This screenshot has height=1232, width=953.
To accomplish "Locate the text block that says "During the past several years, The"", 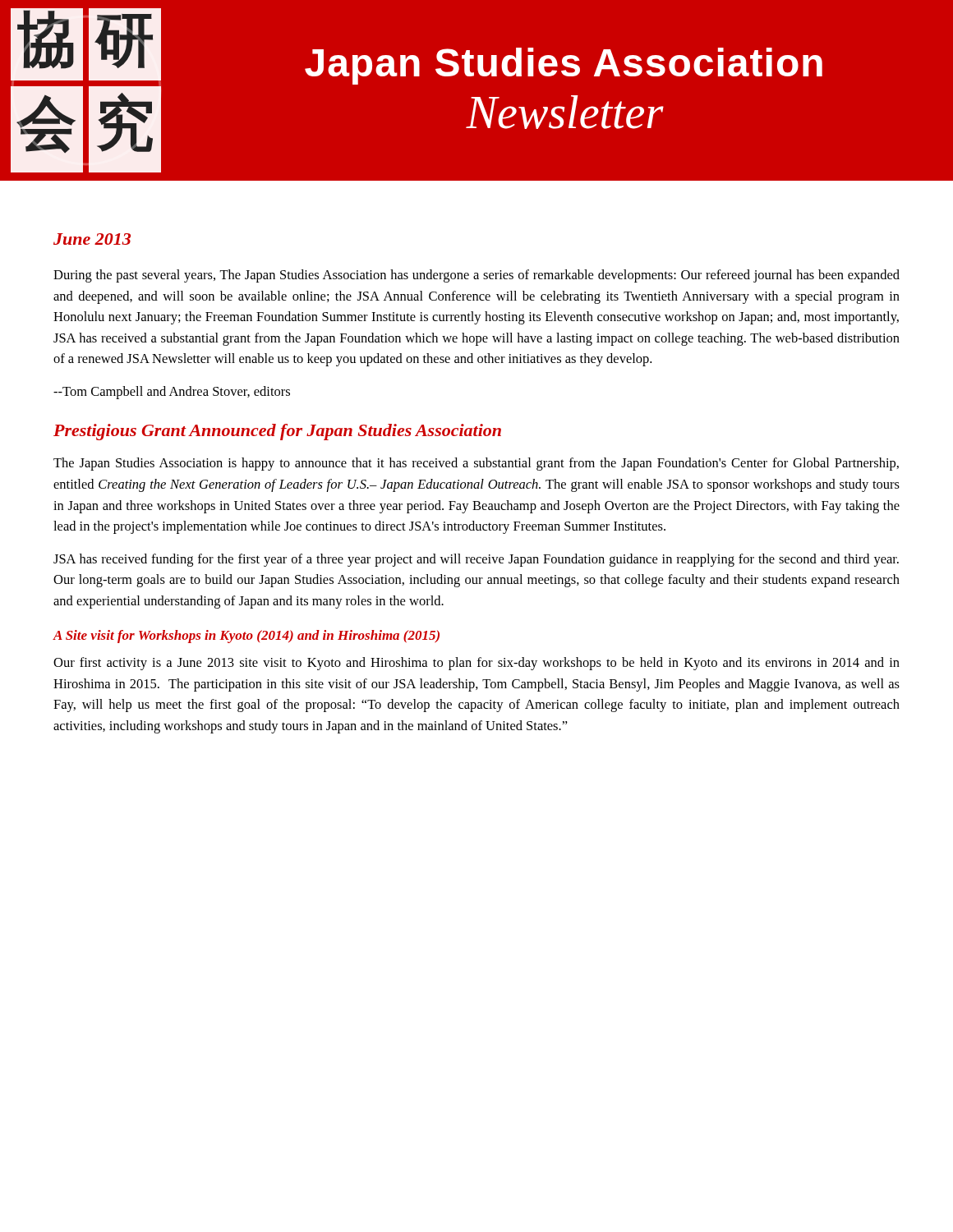I will [476, 317].
